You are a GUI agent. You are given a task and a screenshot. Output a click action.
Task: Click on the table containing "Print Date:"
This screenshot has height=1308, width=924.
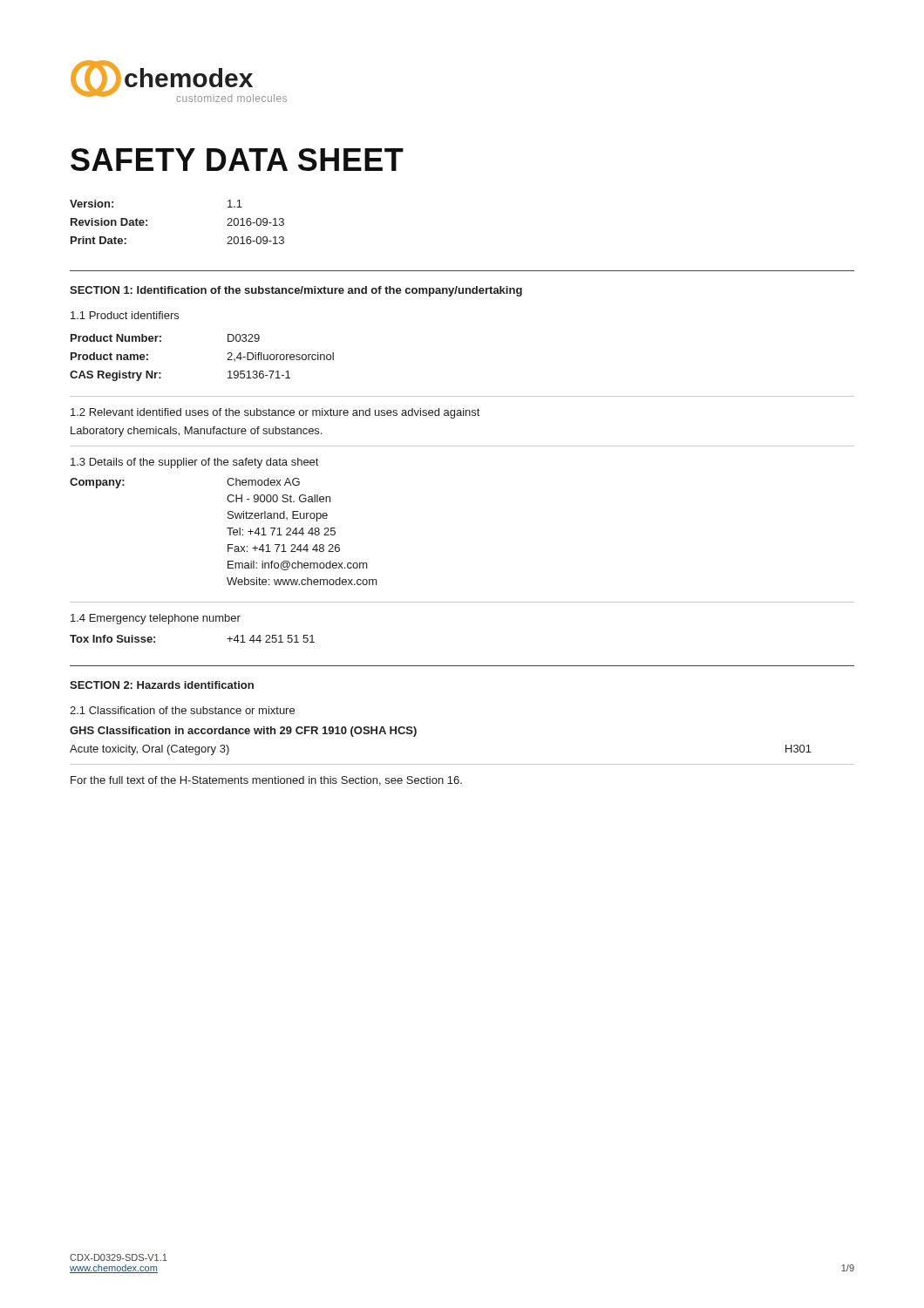pyautogui.click(x=462, y=222)
